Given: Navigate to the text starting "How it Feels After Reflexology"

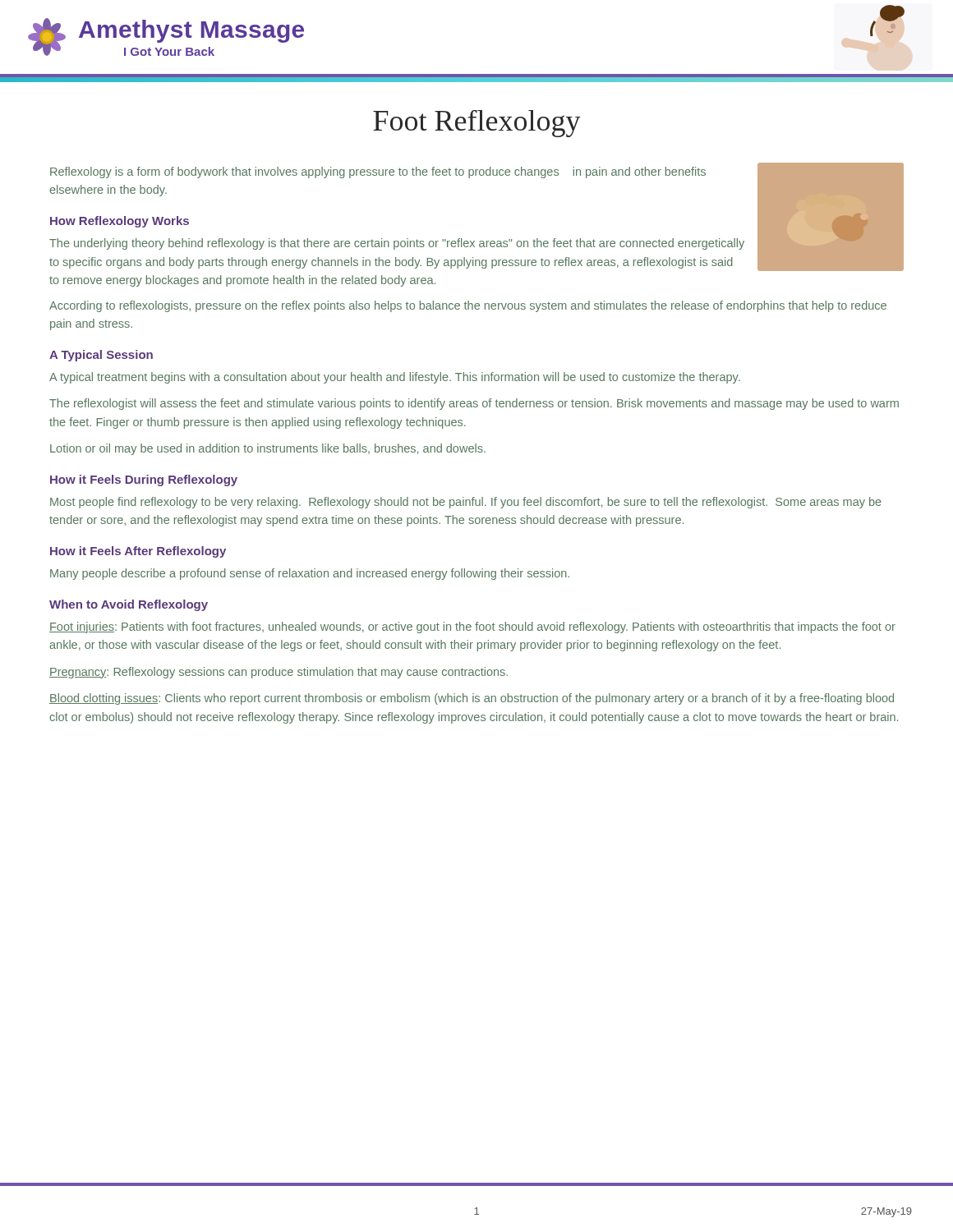Looking at the screenshot, I should (138, 552).
